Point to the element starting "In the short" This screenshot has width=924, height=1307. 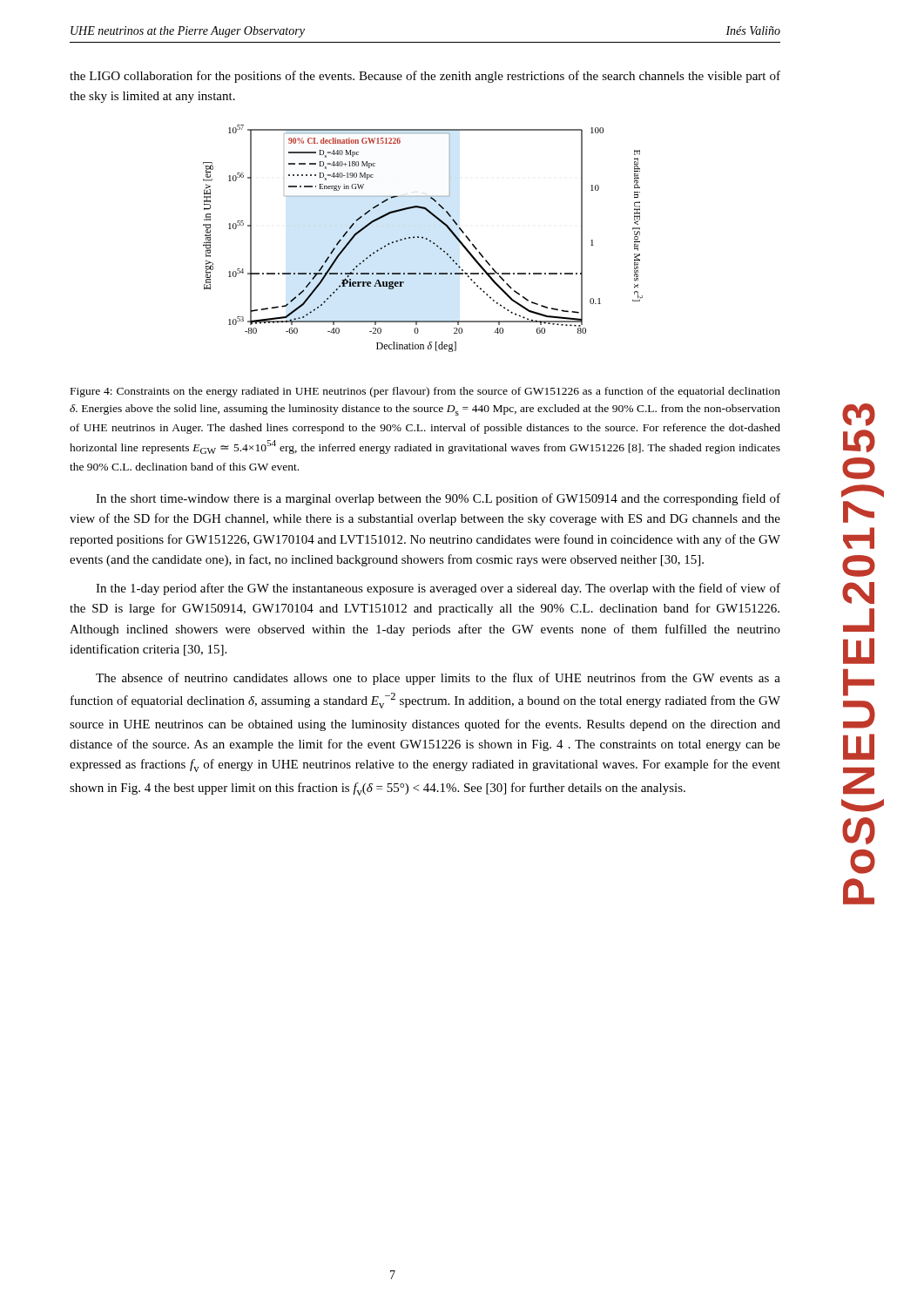[425, 529]
